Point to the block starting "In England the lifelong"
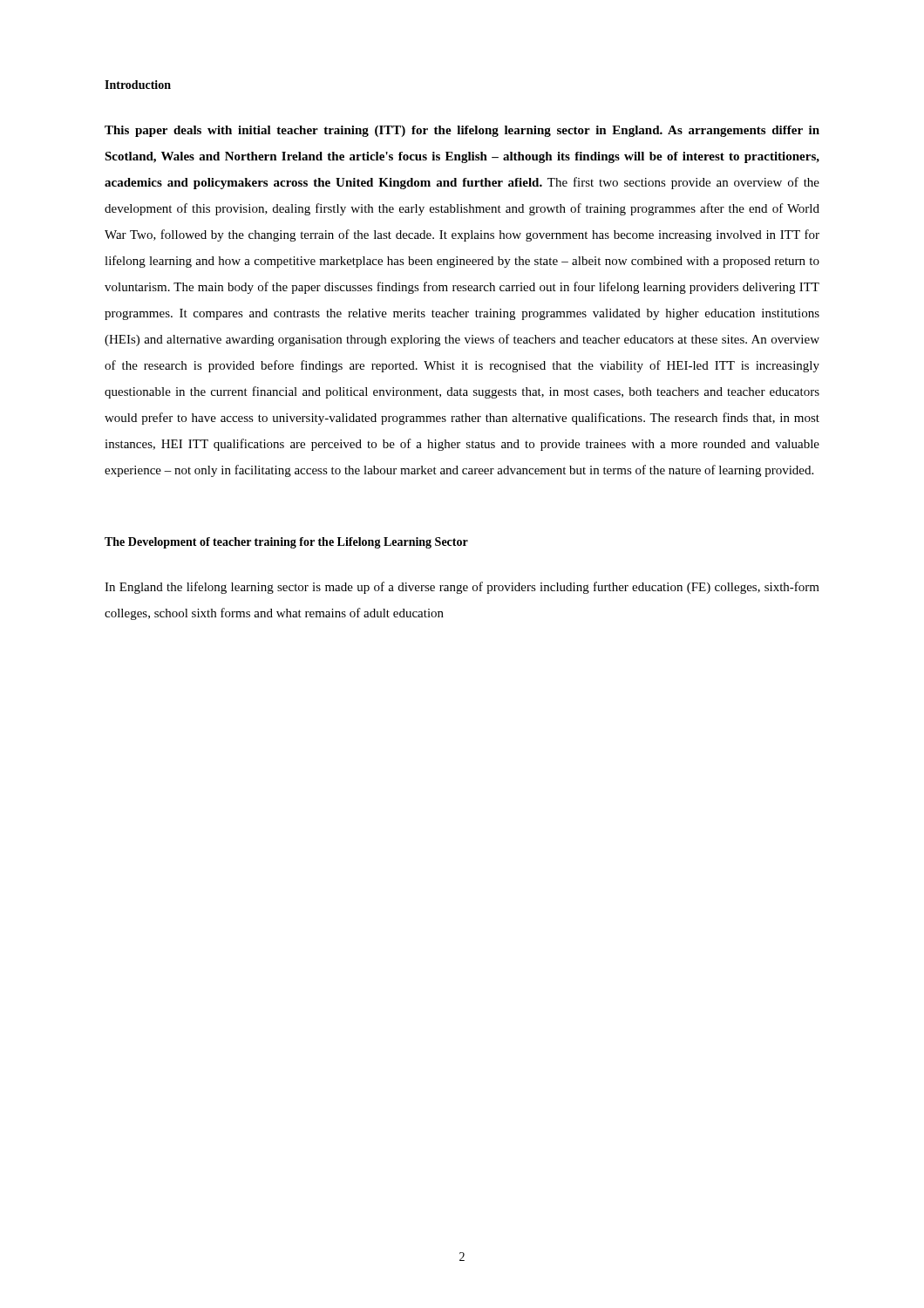The width and height of the screenshot is (924, 1308). point(462,600)
